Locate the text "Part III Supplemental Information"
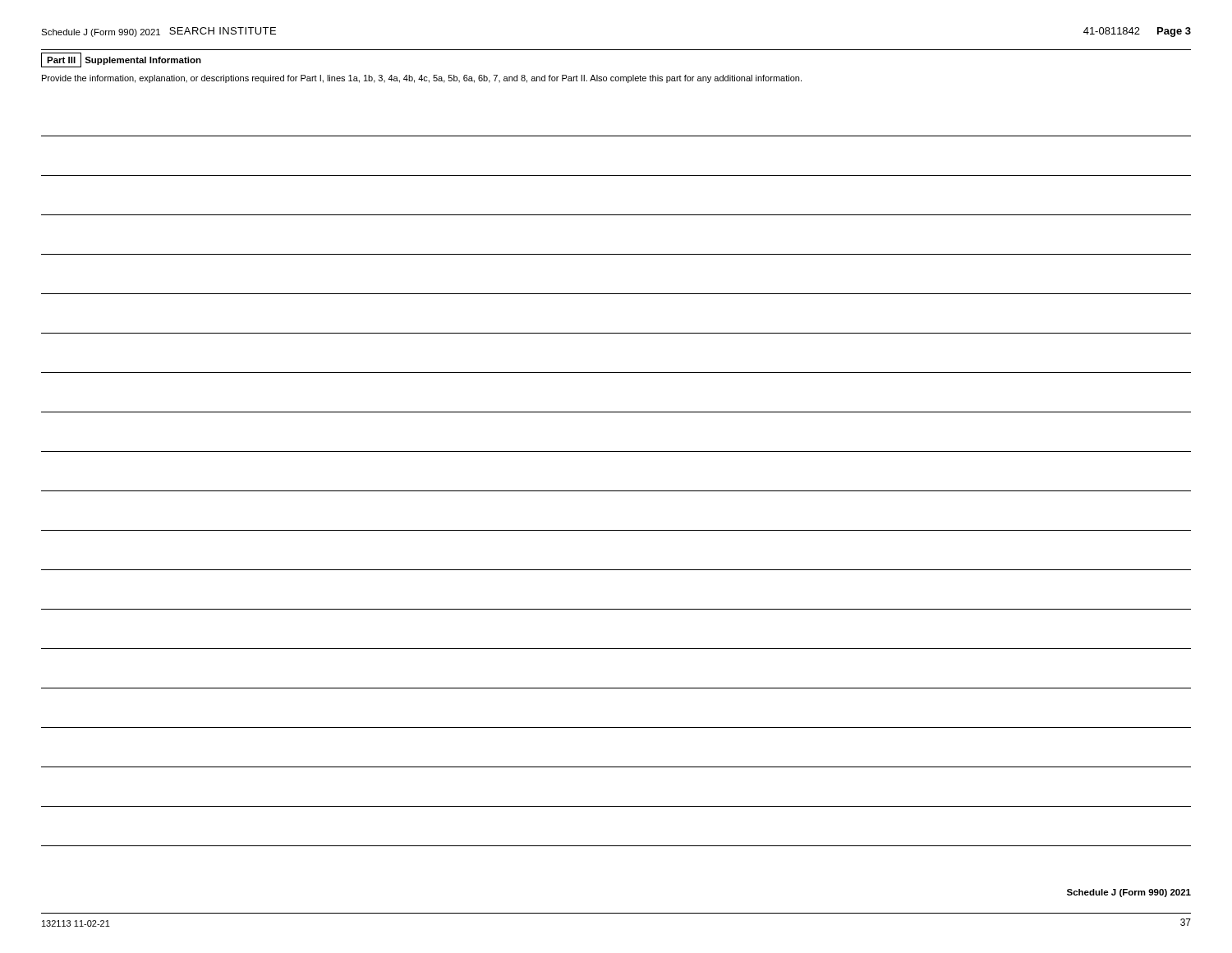The height and width of the screenshot is (953, 1232). tap(121, 60)
